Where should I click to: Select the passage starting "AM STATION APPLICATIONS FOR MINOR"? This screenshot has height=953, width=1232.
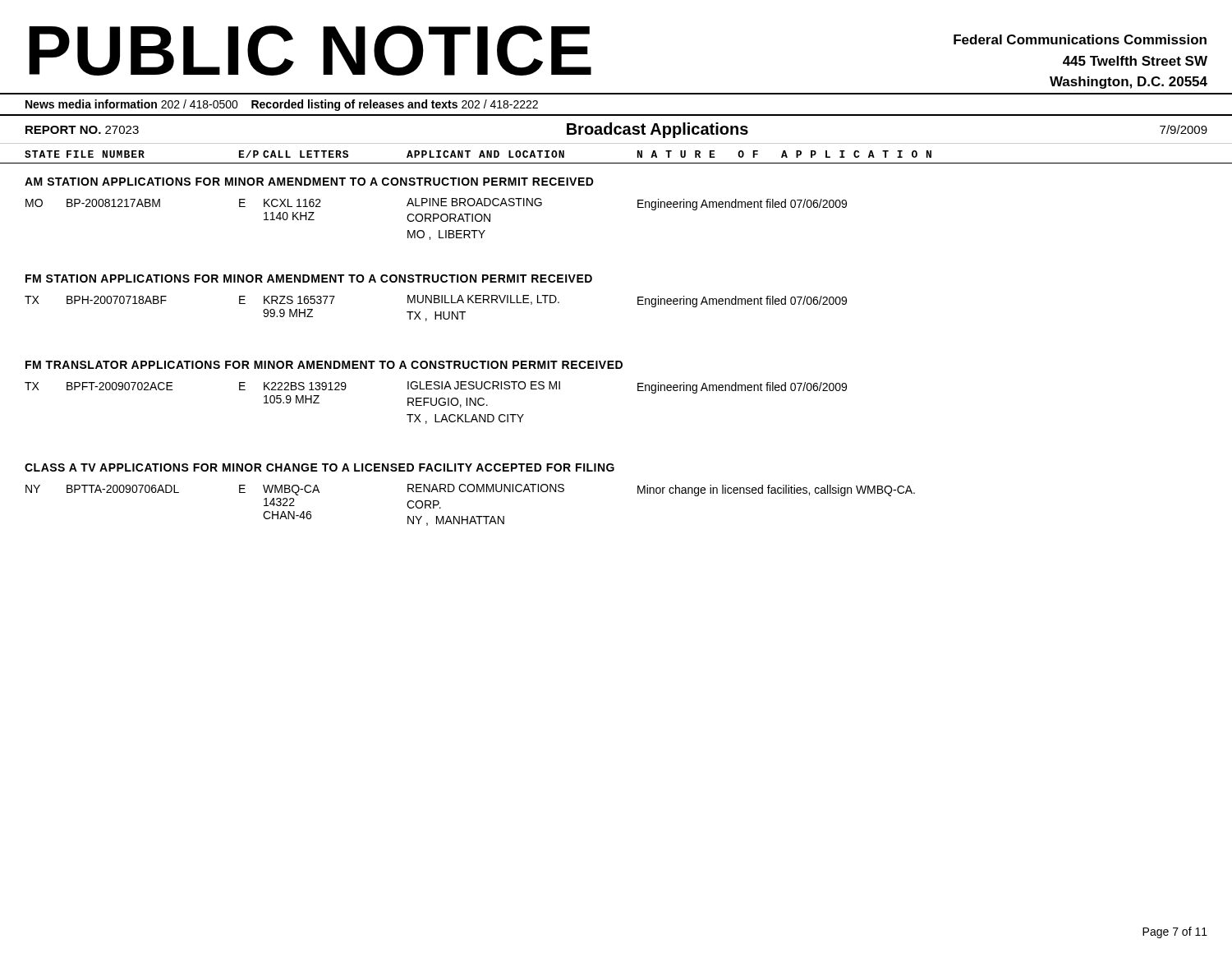tap(309, 181)
